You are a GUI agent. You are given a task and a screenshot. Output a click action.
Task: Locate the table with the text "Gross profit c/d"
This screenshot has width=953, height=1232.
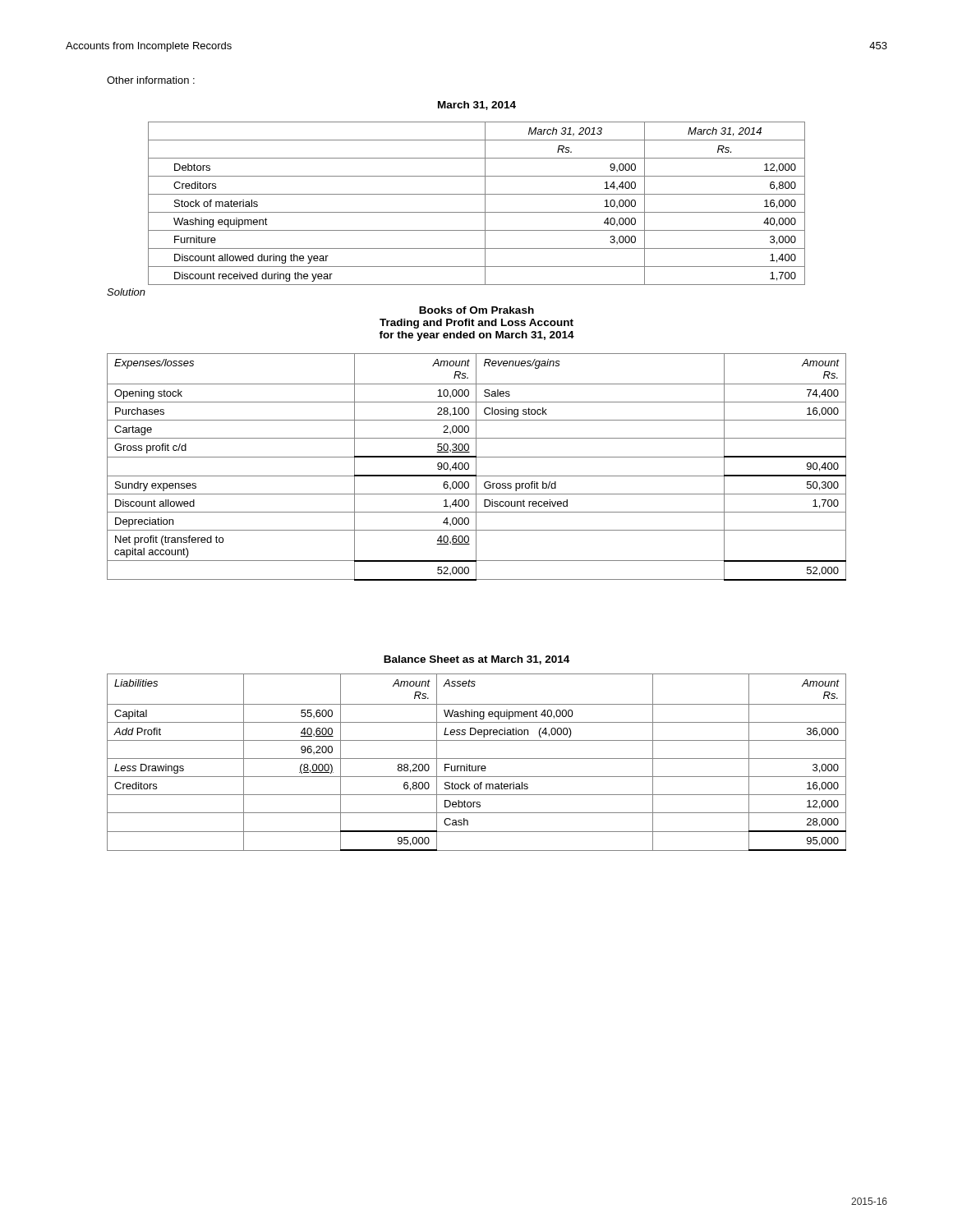tap(476, 467)
